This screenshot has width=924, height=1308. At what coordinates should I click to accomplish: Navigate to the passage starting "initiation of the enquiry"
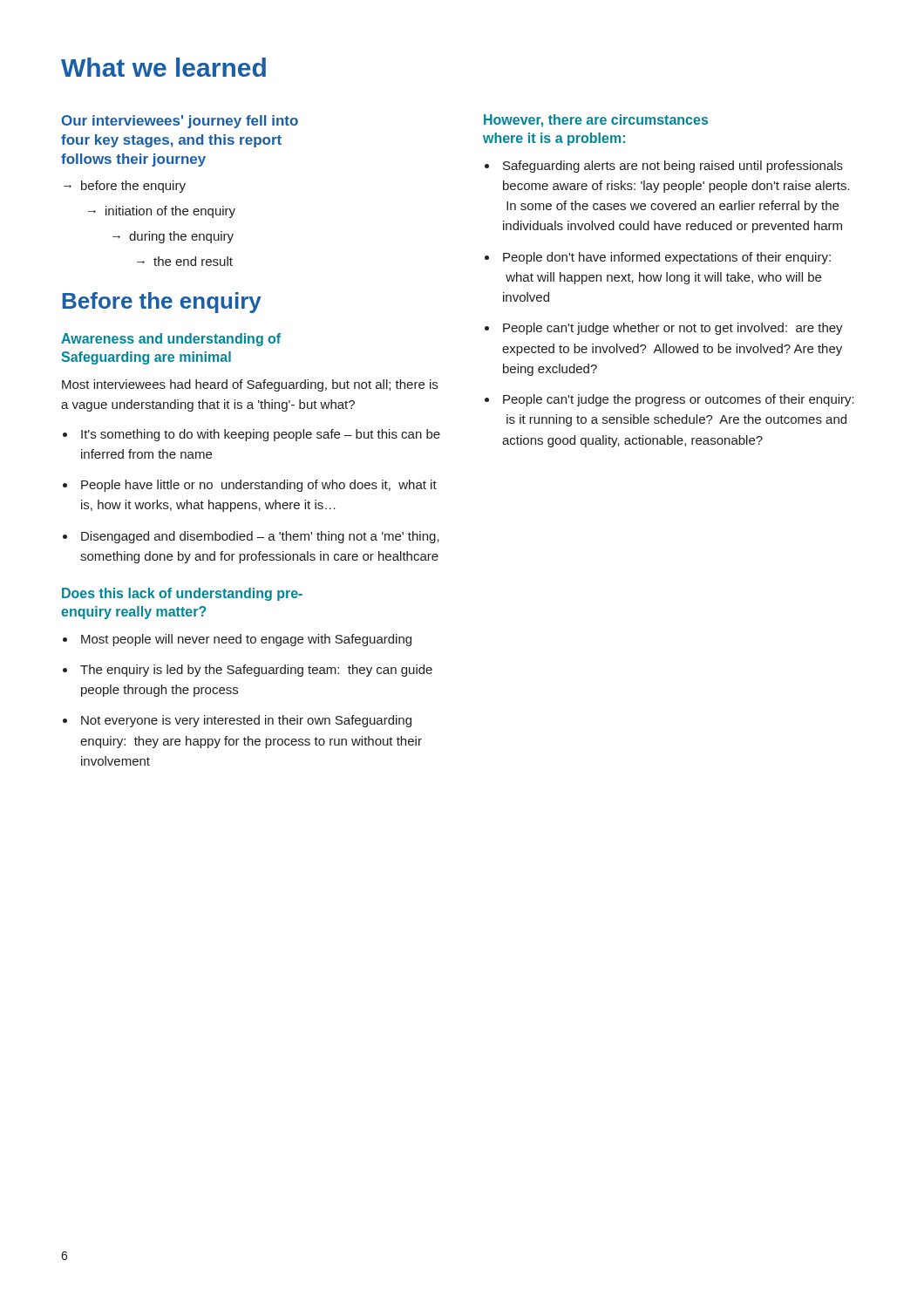(x=162, y=212)
